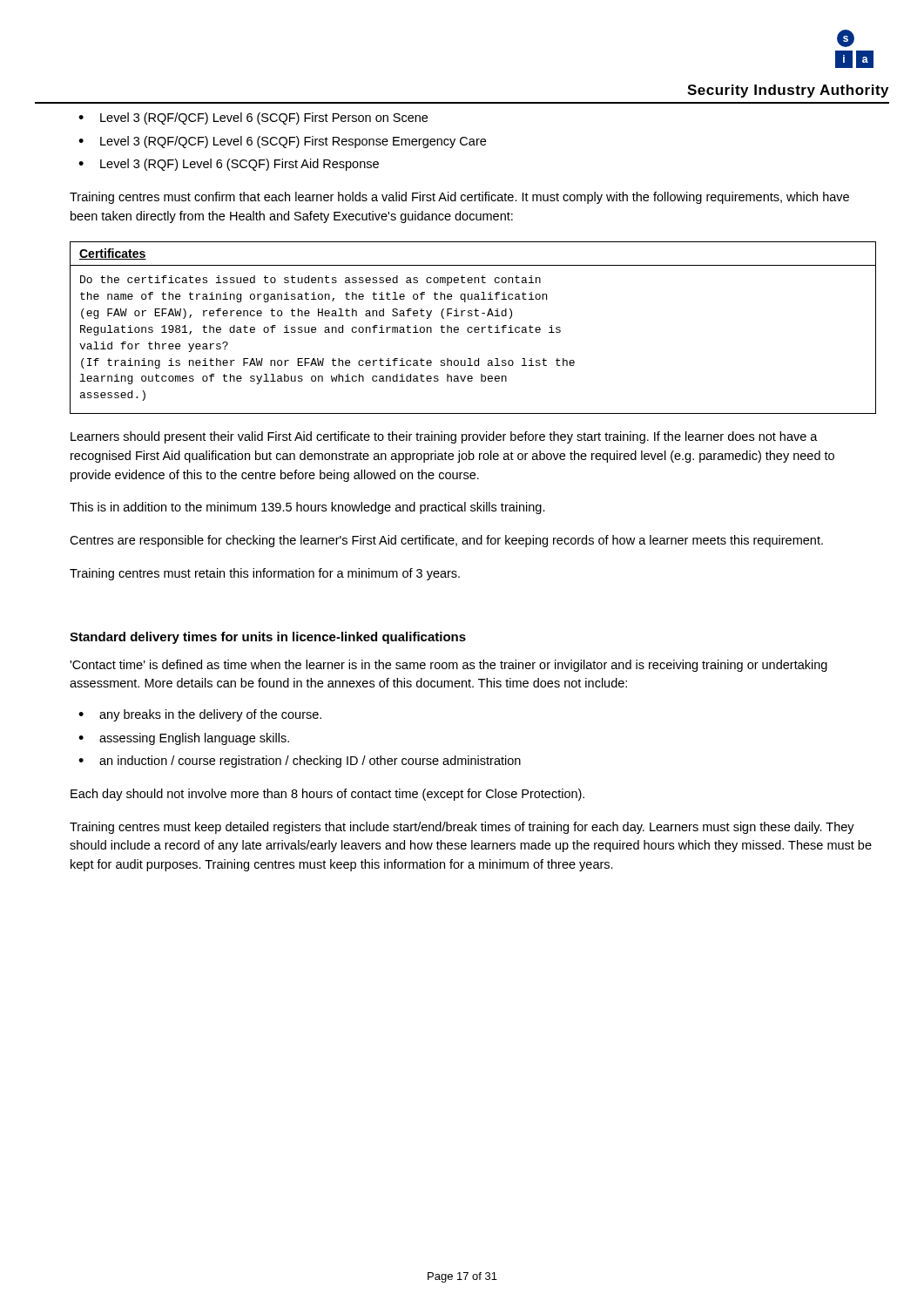This screenshot has height=1307, width=924.
Task: Select the region starting "• an induction"
Action: 300,762
